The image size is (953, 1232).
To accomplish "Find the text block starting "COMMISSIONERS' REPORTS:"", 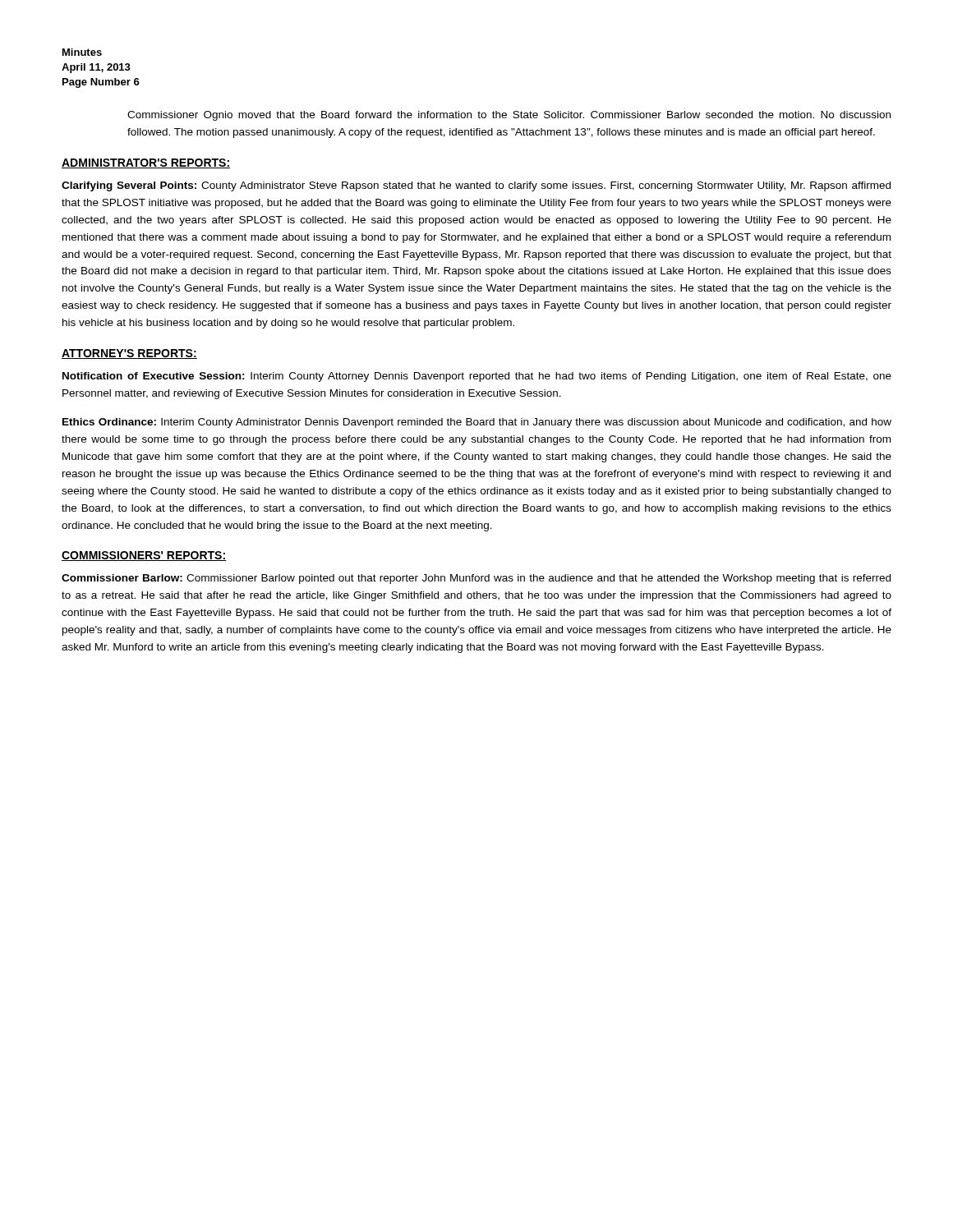I will pyautogui.click(x=144, y=556).
